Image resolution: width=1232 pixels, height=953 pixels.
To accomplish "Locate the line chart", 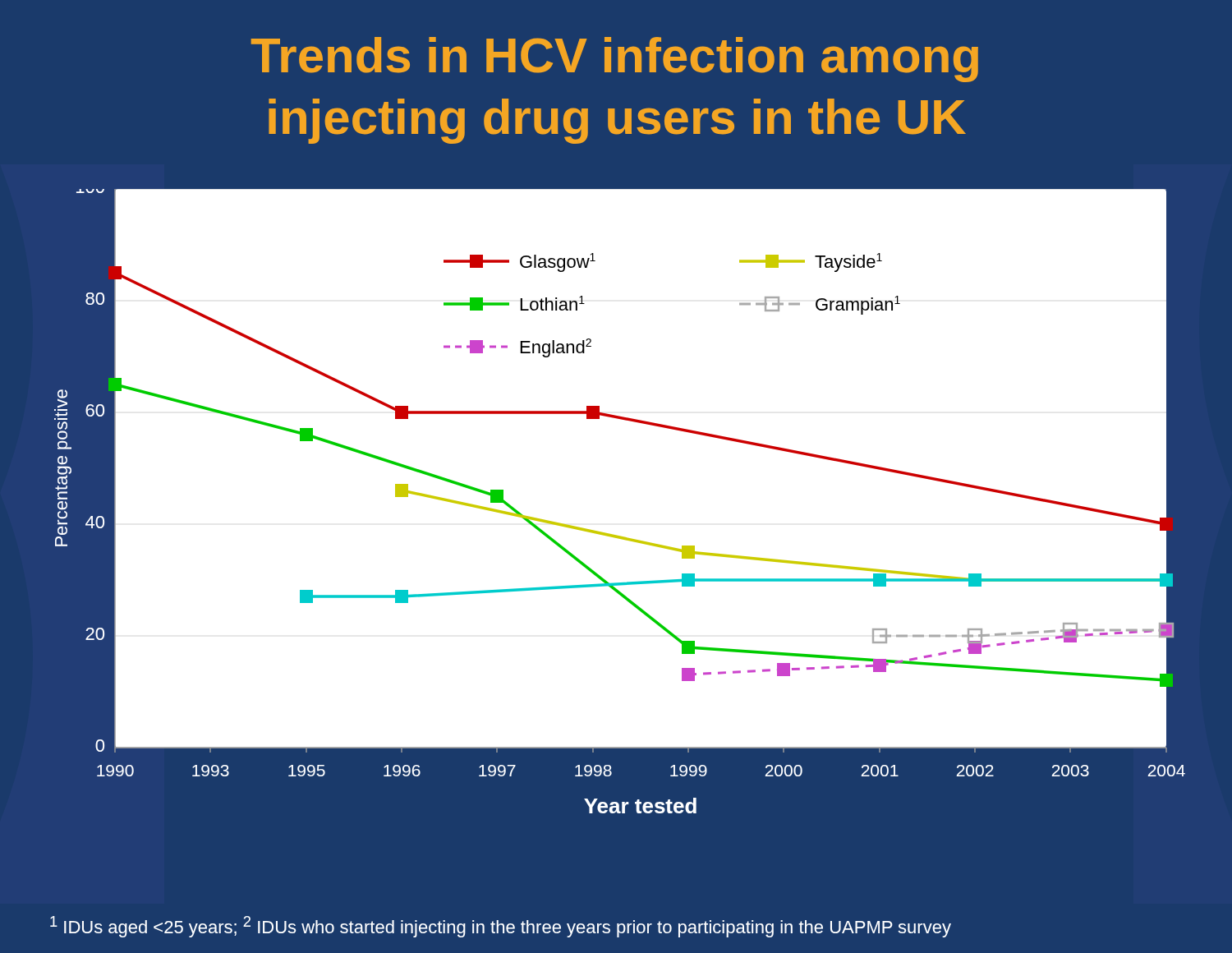I will click(624, 518).
